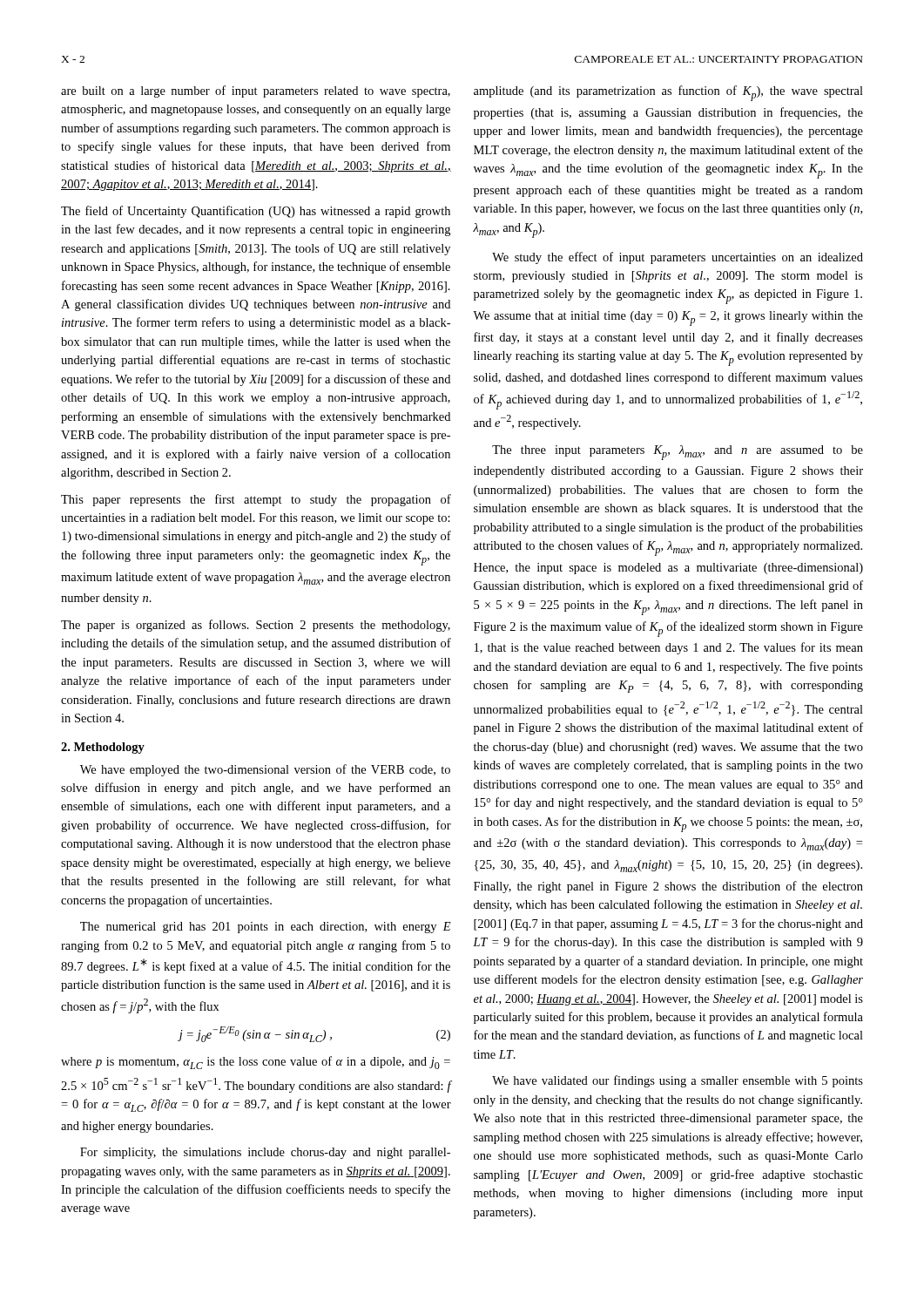Select the passage starting "amplitude (and its parametrization as function"

point(668,652)
